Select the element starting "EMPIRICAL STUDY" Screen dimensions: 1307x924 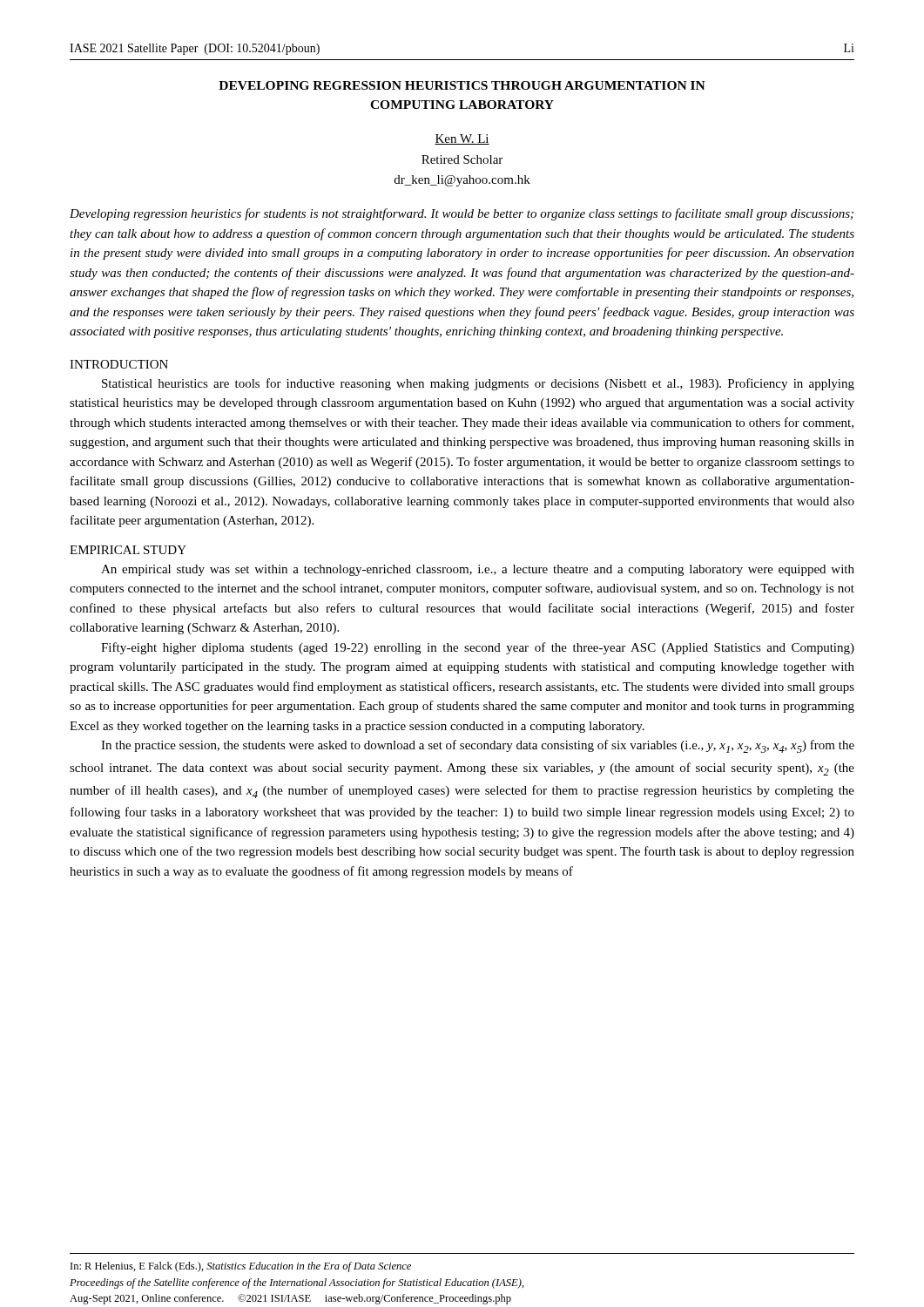(x=128, y=550)
